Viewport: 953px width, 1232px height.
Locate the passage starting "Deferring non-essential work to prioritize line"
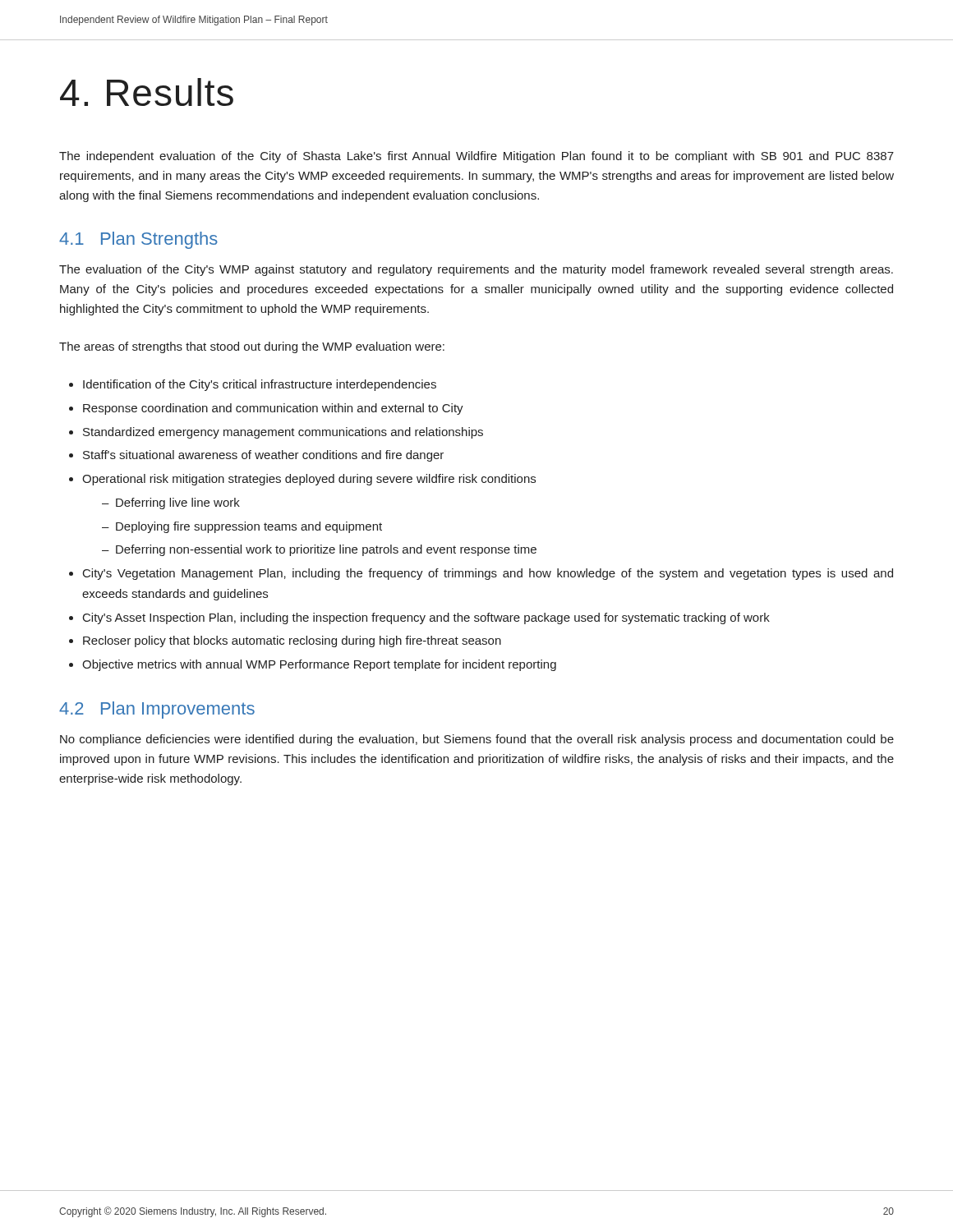click(326, 549)
